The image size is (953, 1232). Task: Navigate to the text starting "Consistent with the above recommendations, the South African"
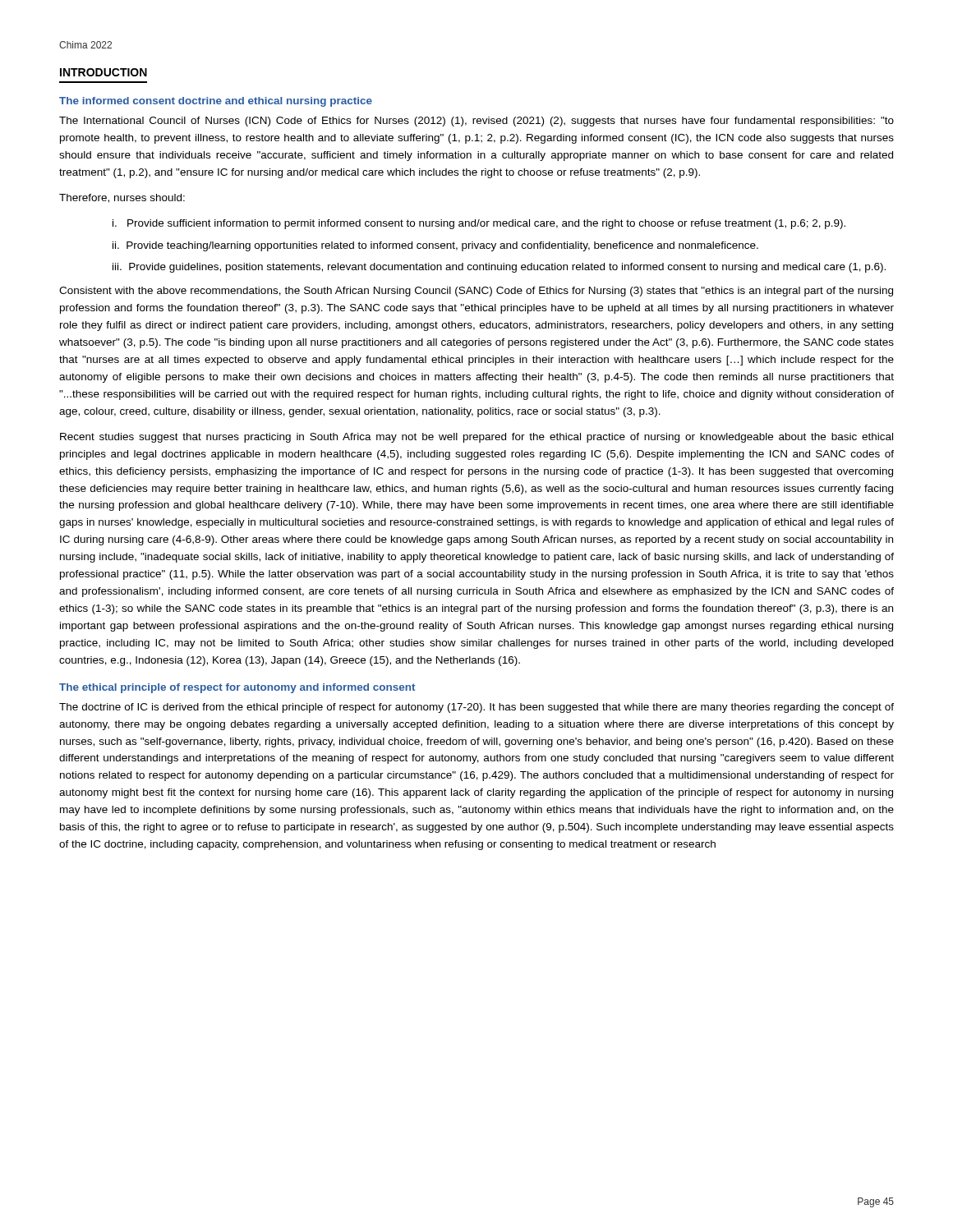coord(476,351)
